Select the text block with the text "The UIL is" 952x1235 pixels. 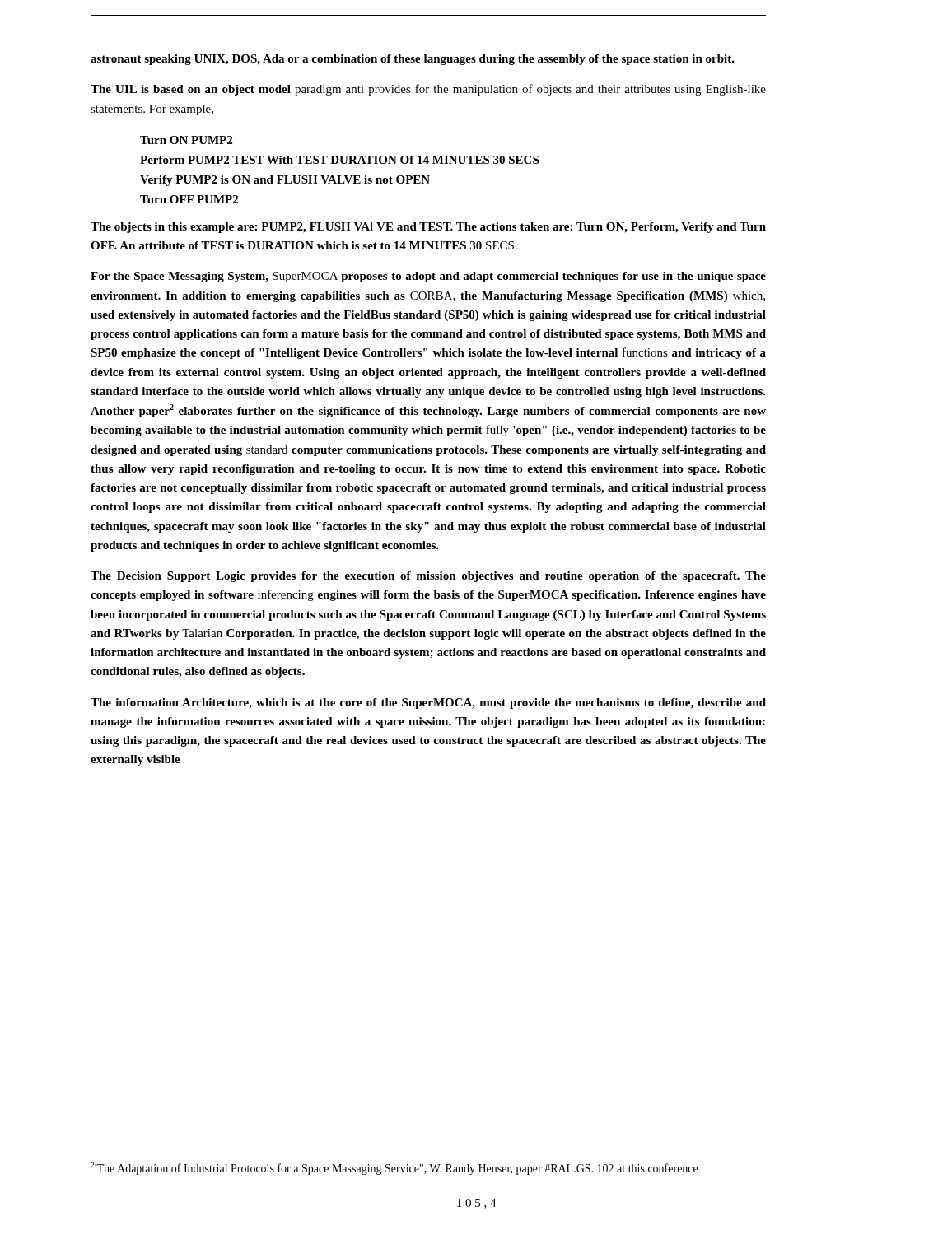tap(428, 99)
